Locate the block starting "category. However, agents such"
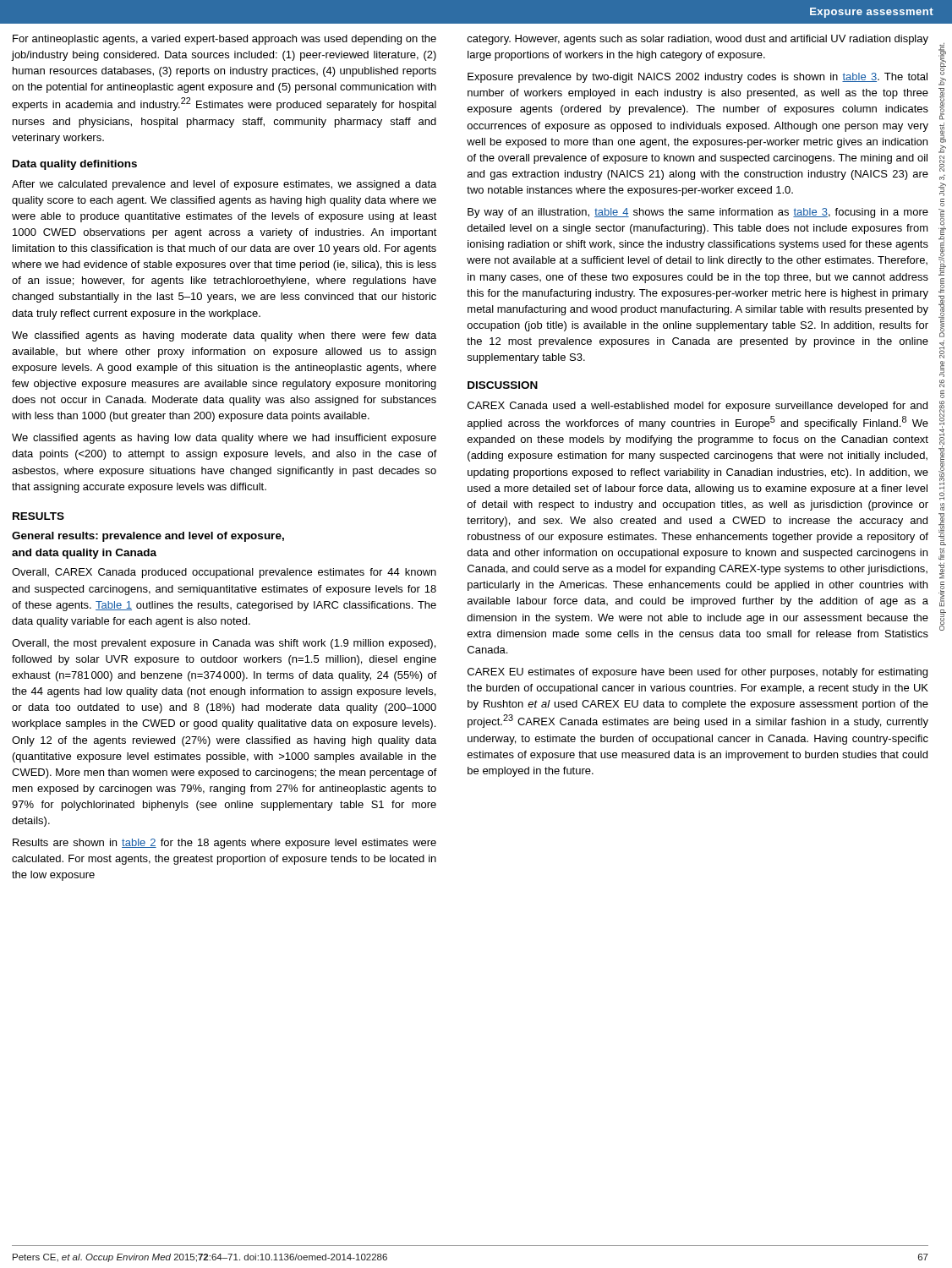Image resolution: width=952 pixels, height=1268 pixels. tap(698, 47)
